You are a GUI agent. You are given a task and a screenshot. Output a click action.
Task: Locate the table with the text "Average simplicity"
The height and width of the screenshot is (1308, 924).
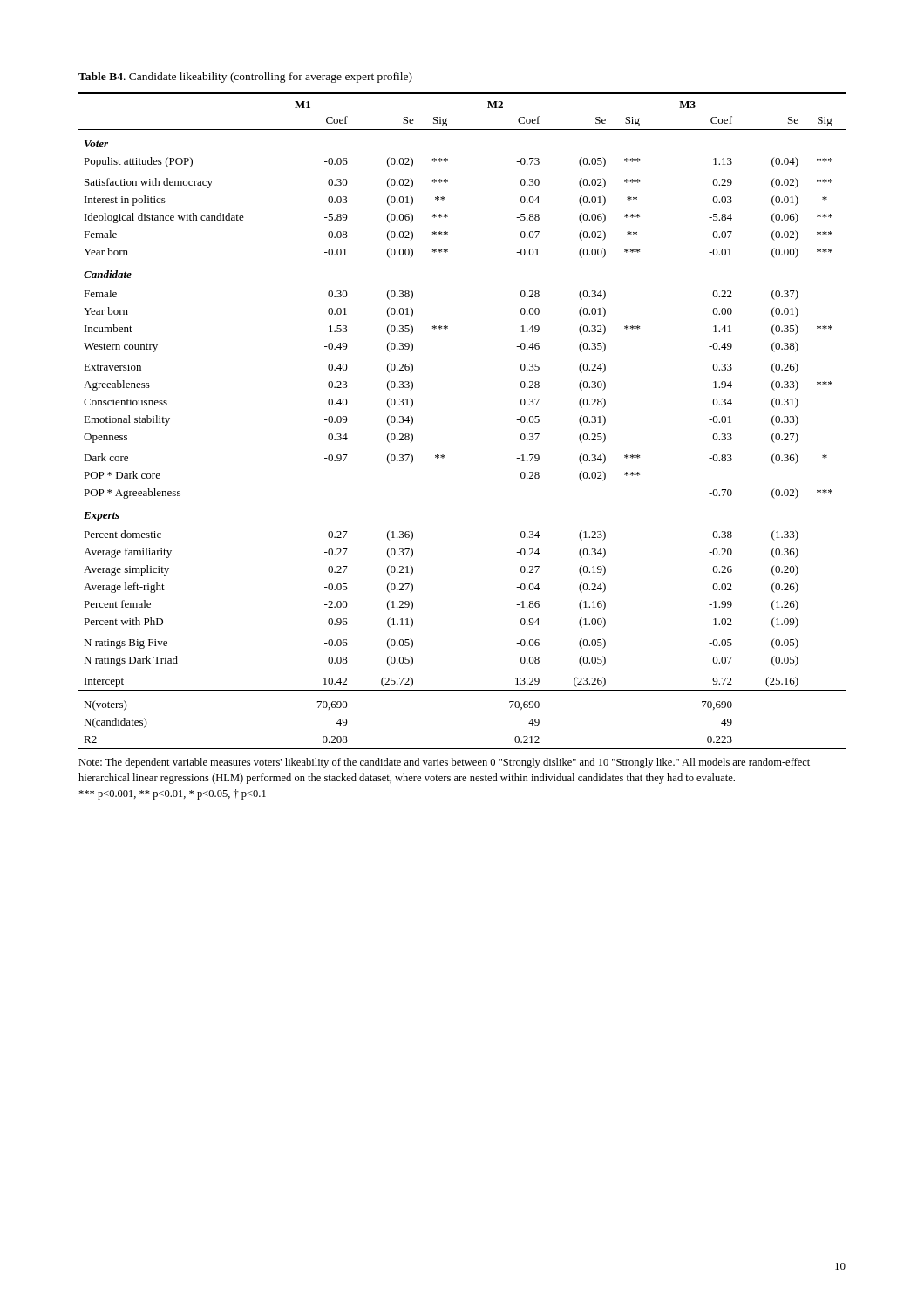[x=462, y=421]
